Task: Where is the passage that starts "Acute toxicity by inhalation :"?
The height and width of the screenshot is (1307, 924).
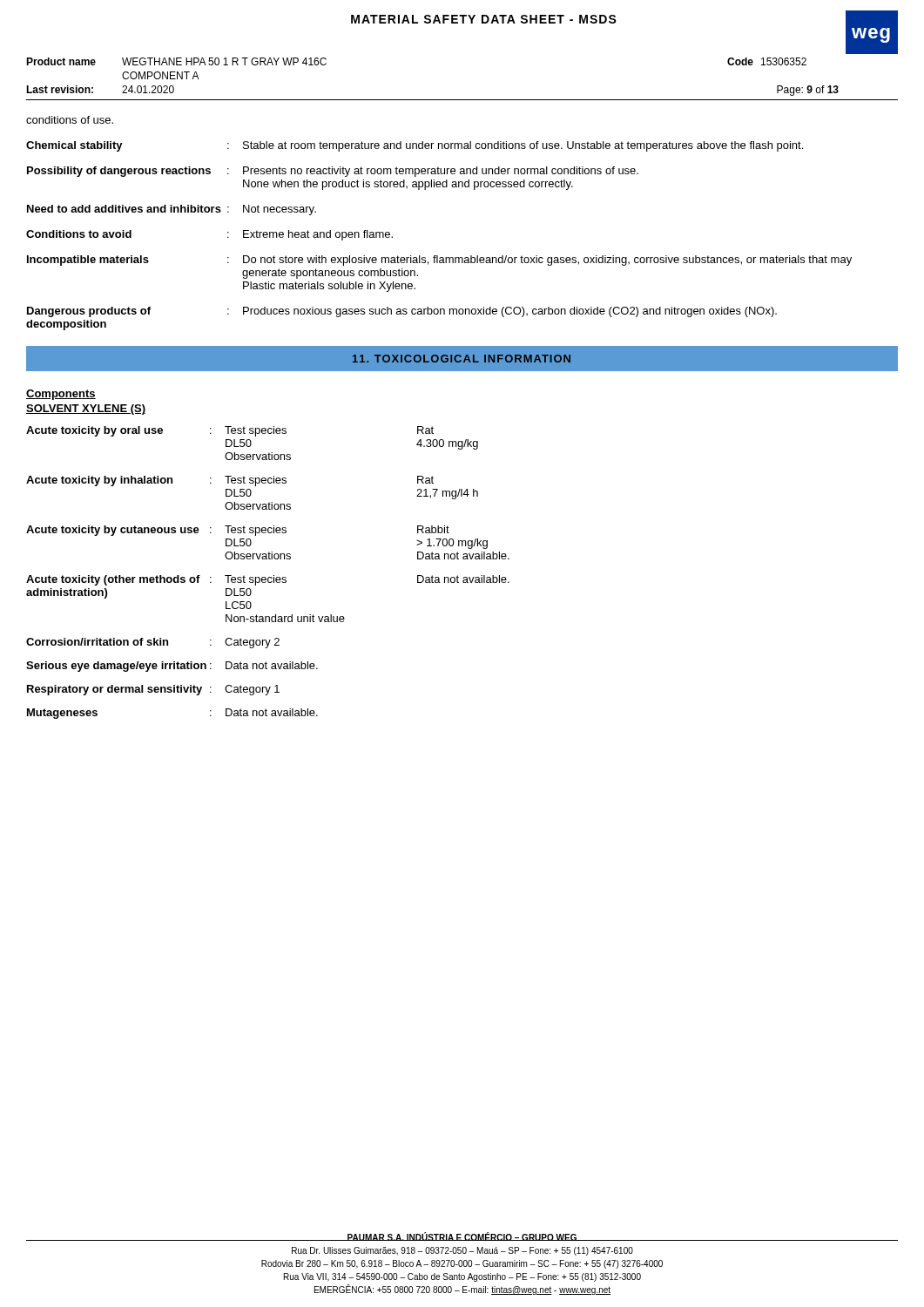Action: coord(462,493)
